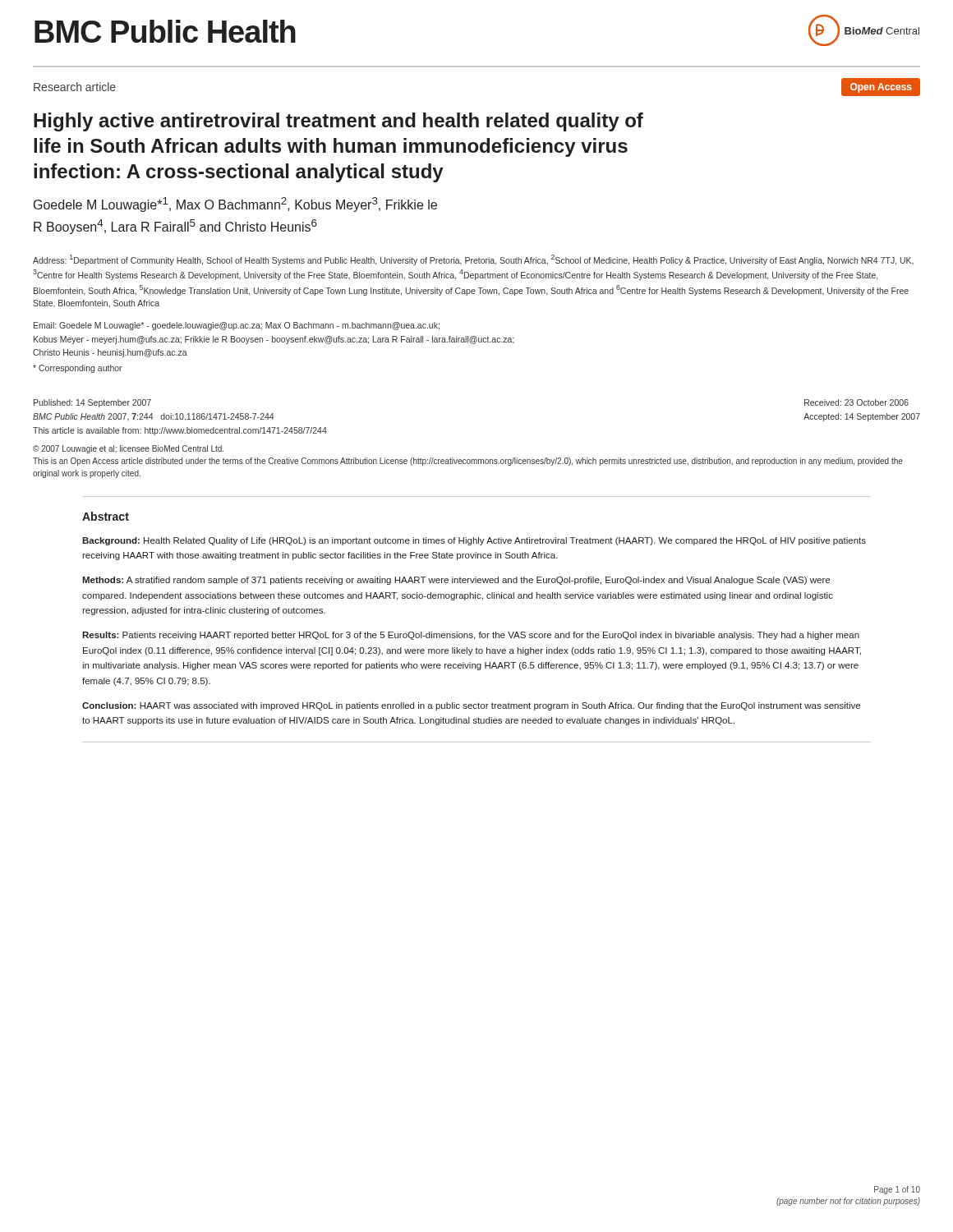953x1232 pixels.
Task: Locate the text block containing "Email: Goedele M Louwagie* - goedele.louwagie@up.ac.za;"
Action: tap(274, 339)
